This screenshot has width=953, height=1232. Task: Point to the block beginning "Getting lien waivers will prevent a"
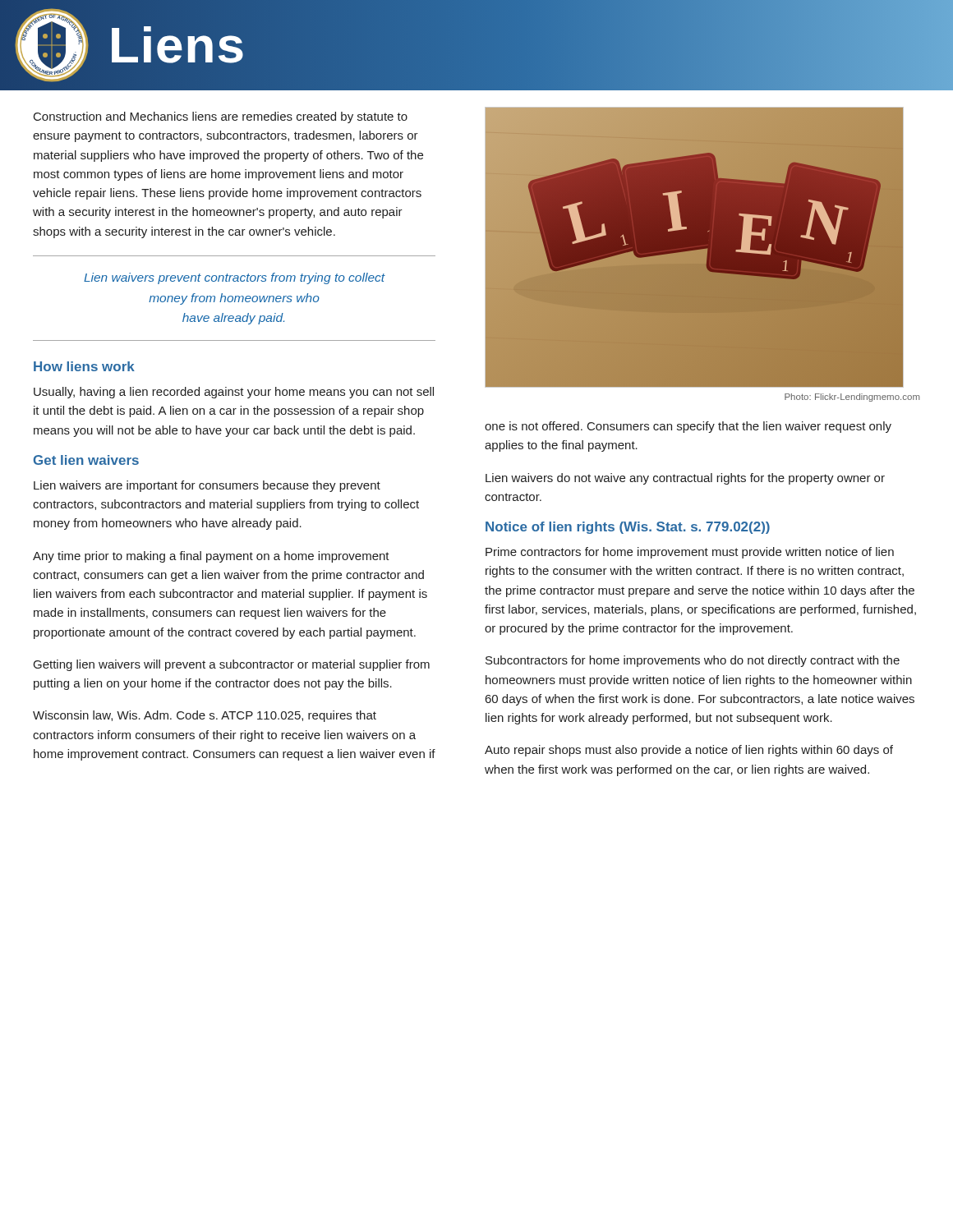click(x=231, y=674)
